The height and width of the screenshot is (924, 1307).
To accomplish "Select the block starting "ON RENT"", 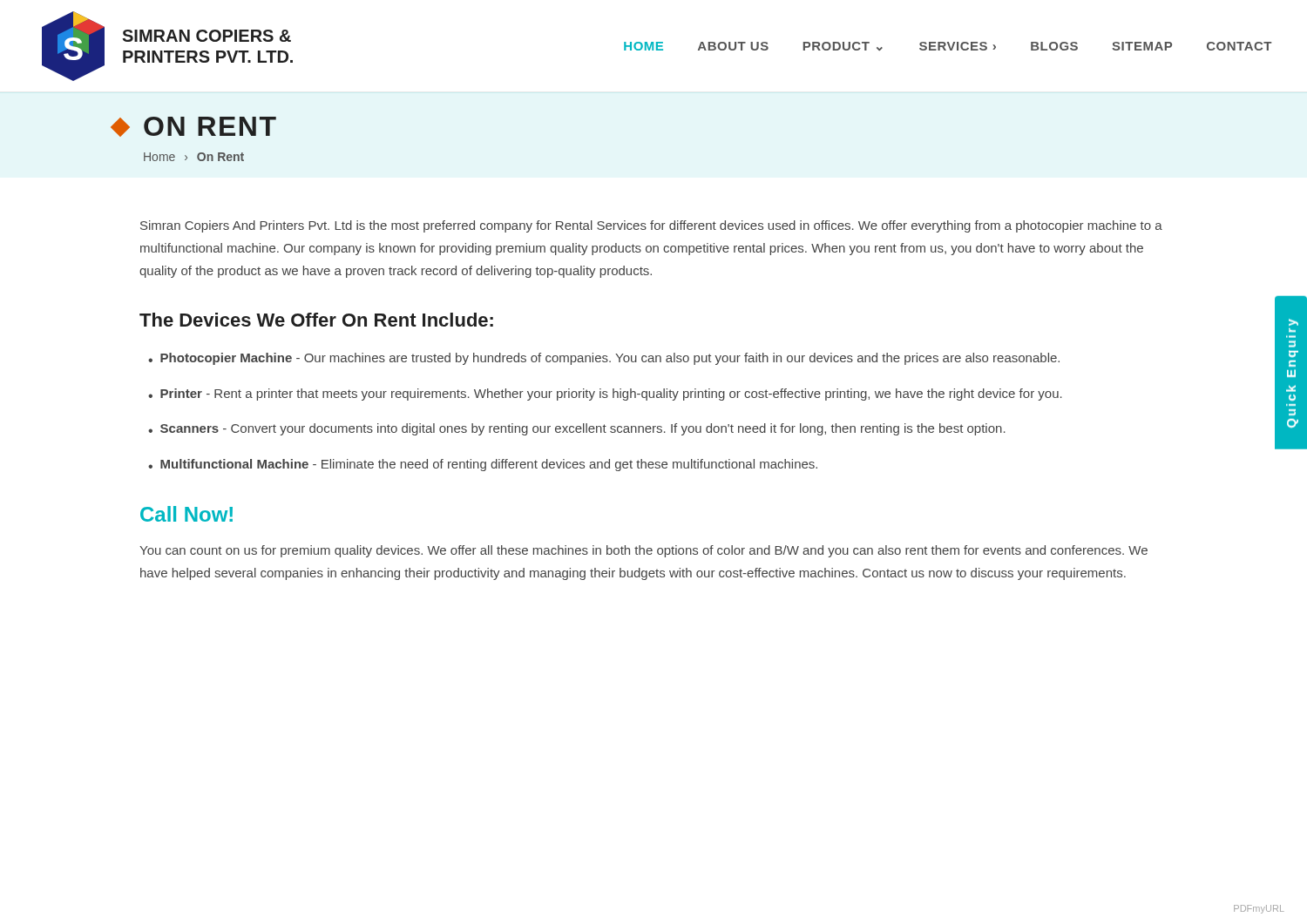I will point(195,127).
